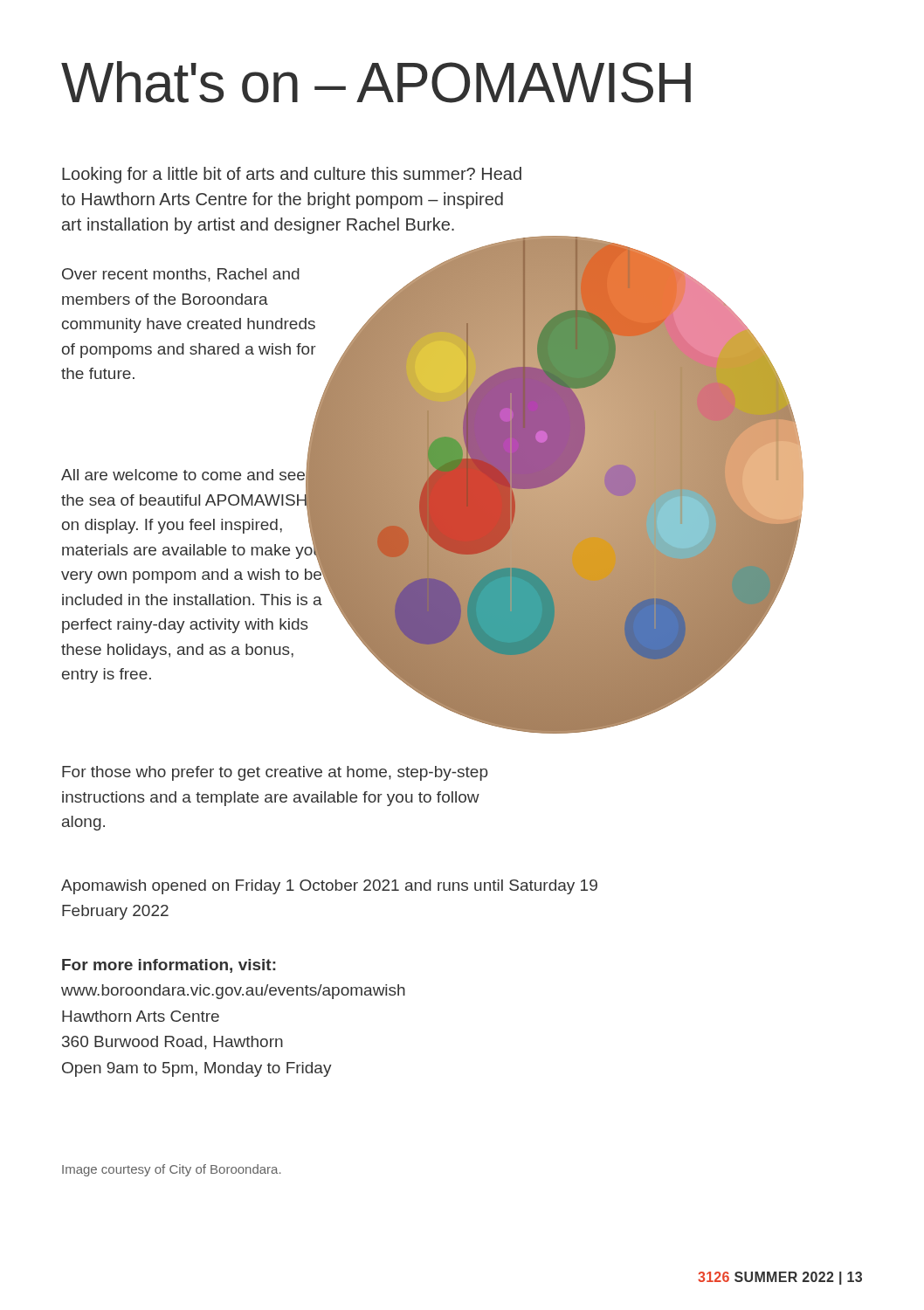Select the text block that says "For those who prefer to get"

275,796
